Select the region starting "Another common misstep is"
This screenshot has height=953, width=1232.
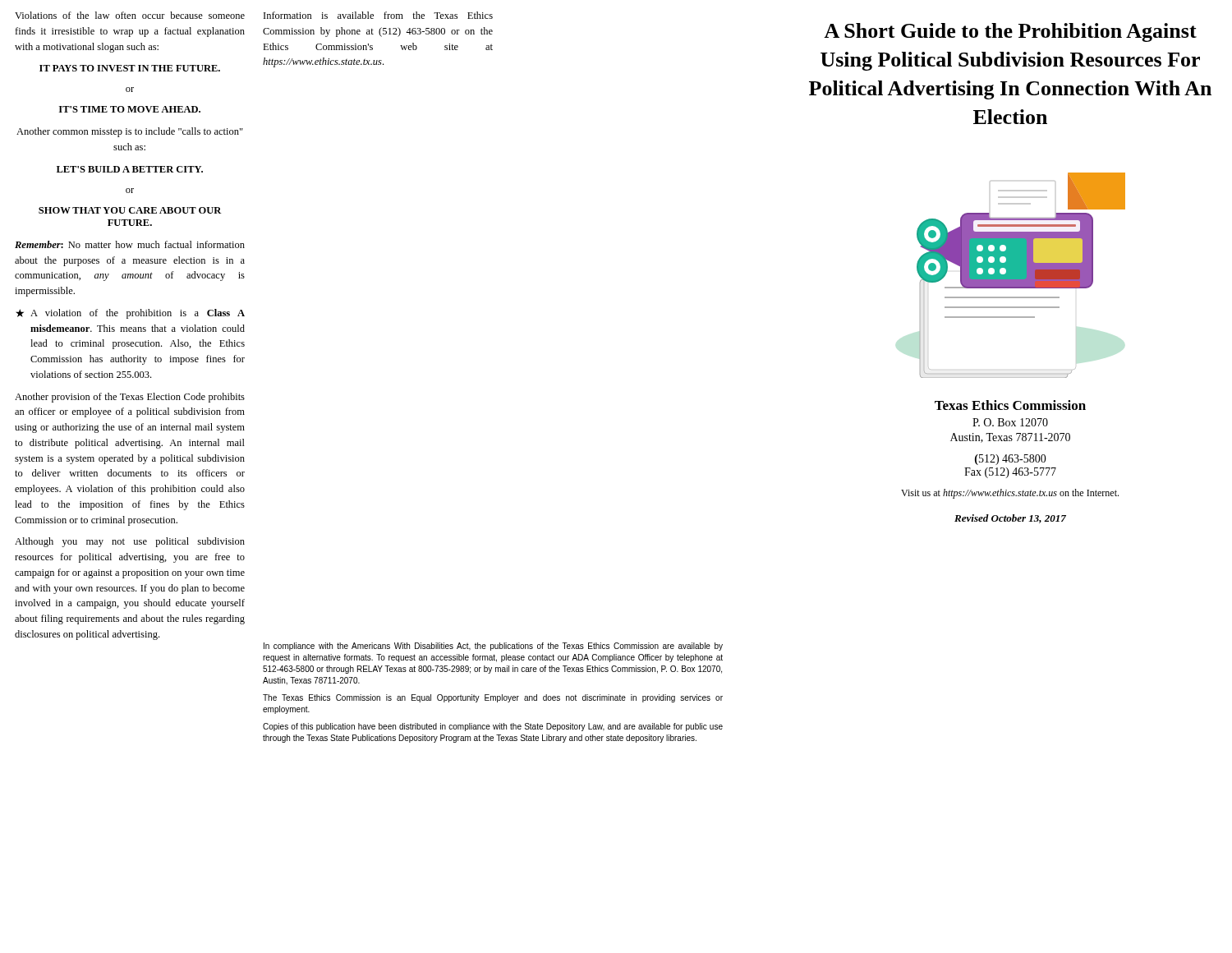click(x=130, y=140)
